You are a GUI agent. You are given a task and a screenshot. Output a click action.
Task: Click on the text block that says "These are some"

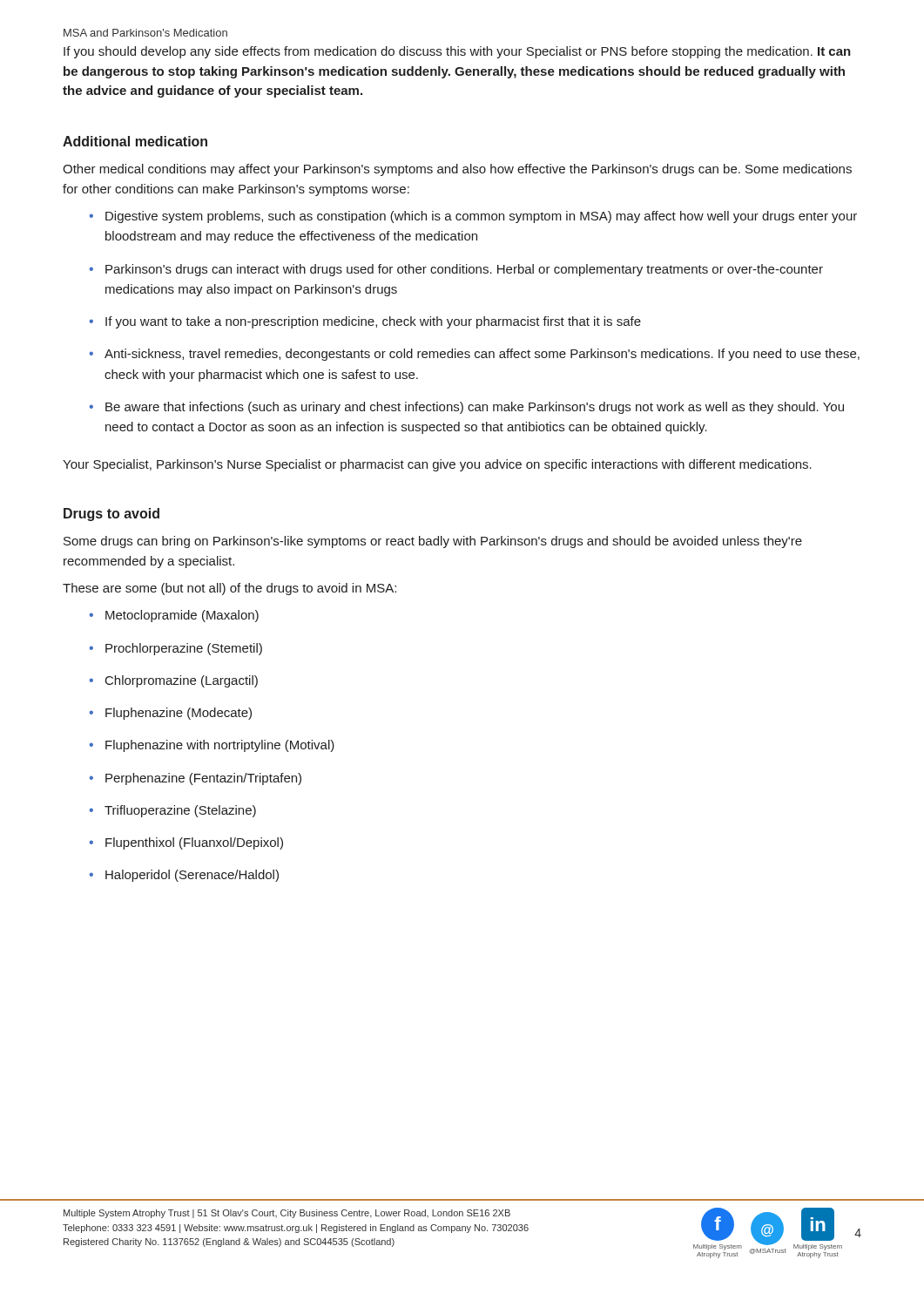pos(230,588)
